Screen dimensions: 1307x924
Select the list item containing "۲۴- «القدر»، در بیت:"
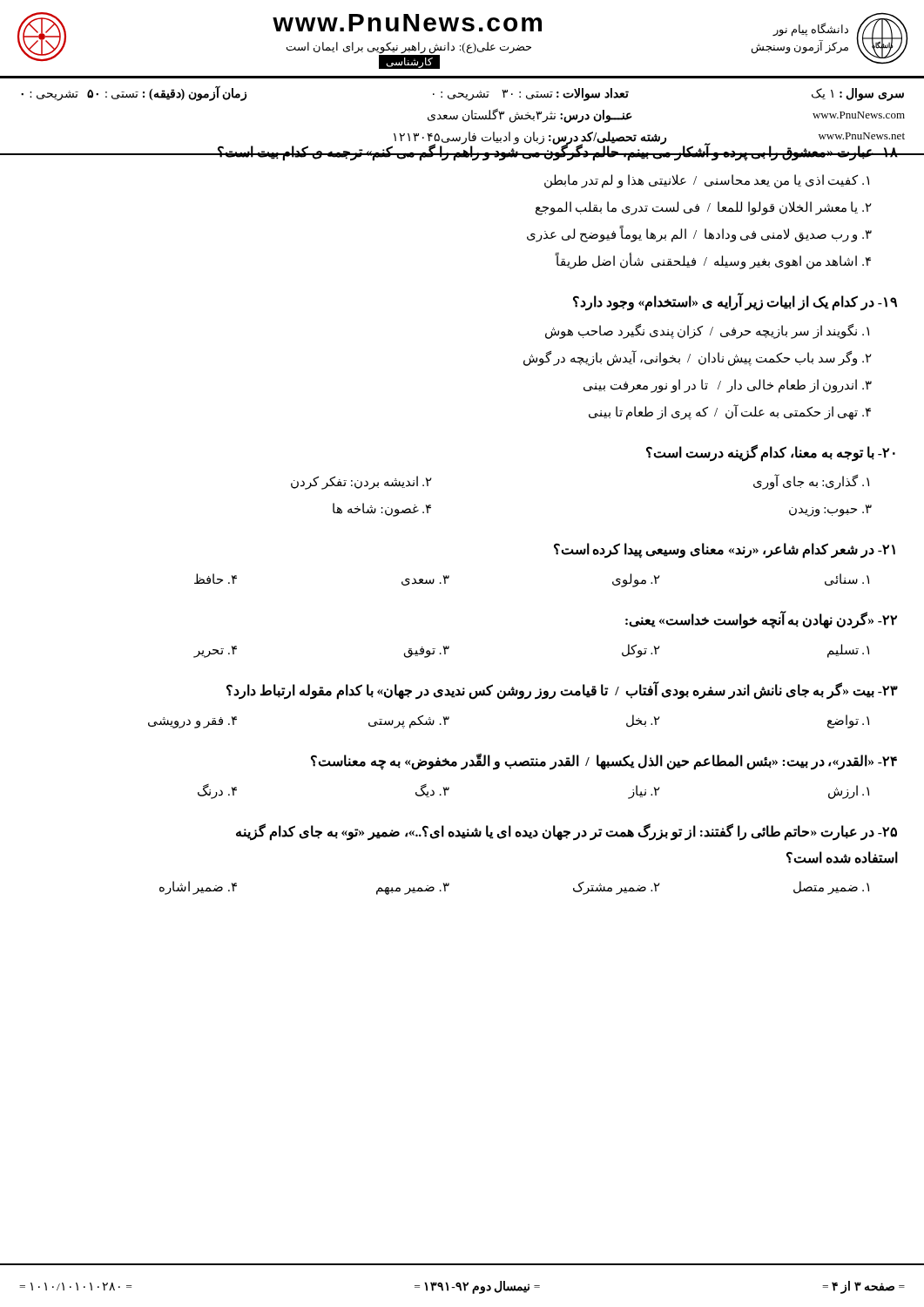pyautogui.click(x=462, y=776)
